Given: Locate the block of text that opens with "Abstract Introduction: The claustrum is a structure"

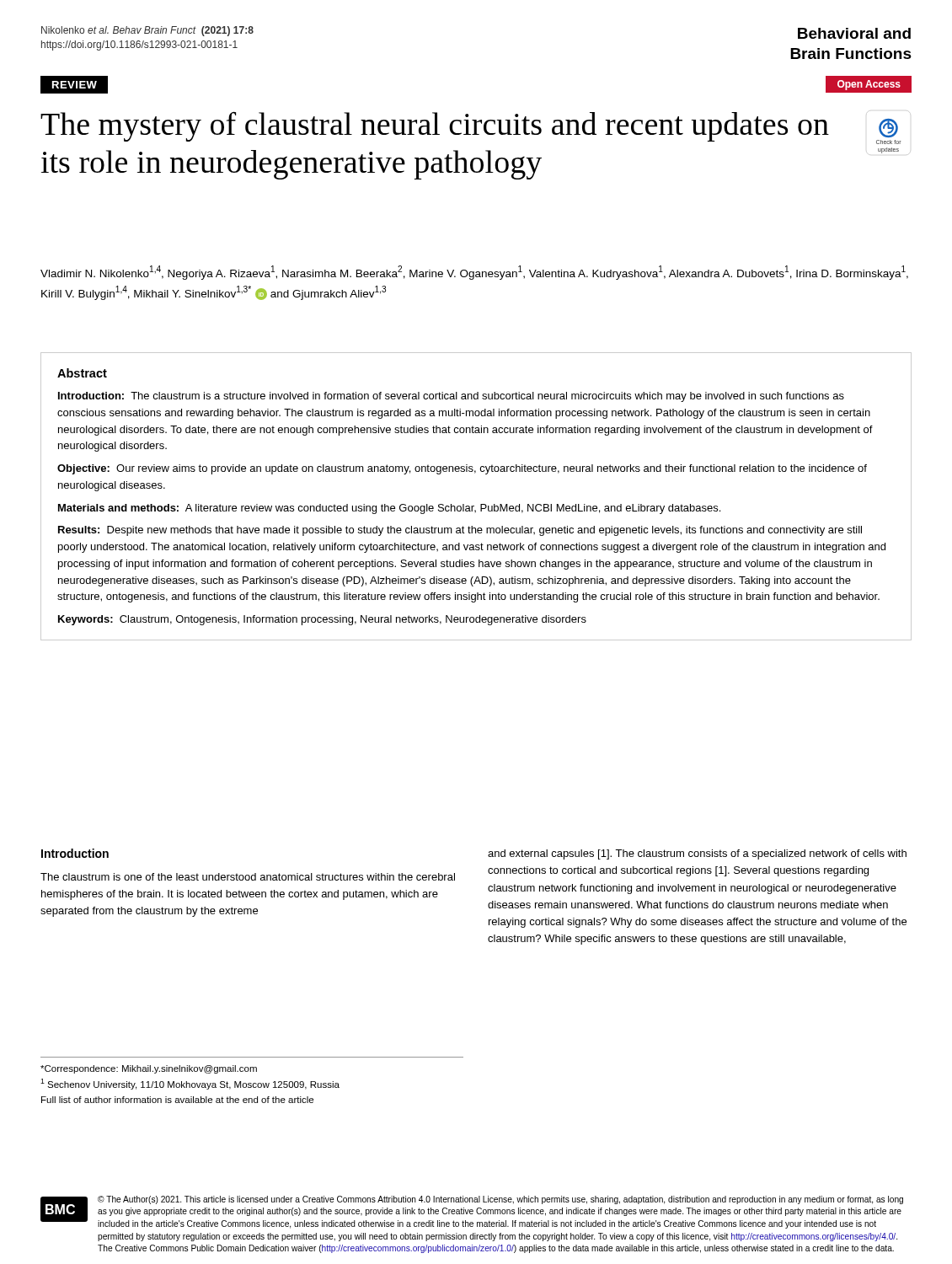Looking at the screenshot, I should tap(476, 497).
